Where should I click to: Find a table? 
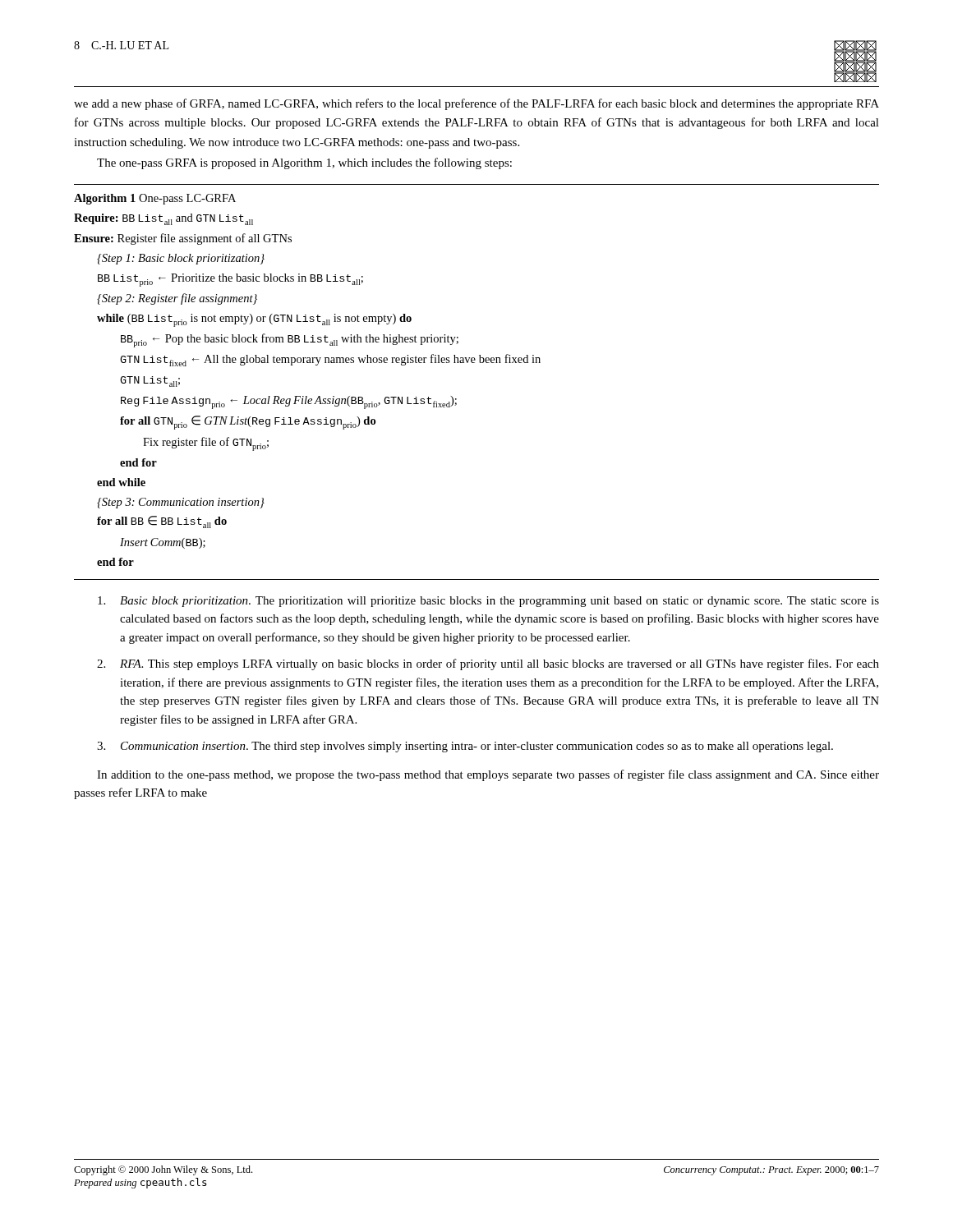476,382
